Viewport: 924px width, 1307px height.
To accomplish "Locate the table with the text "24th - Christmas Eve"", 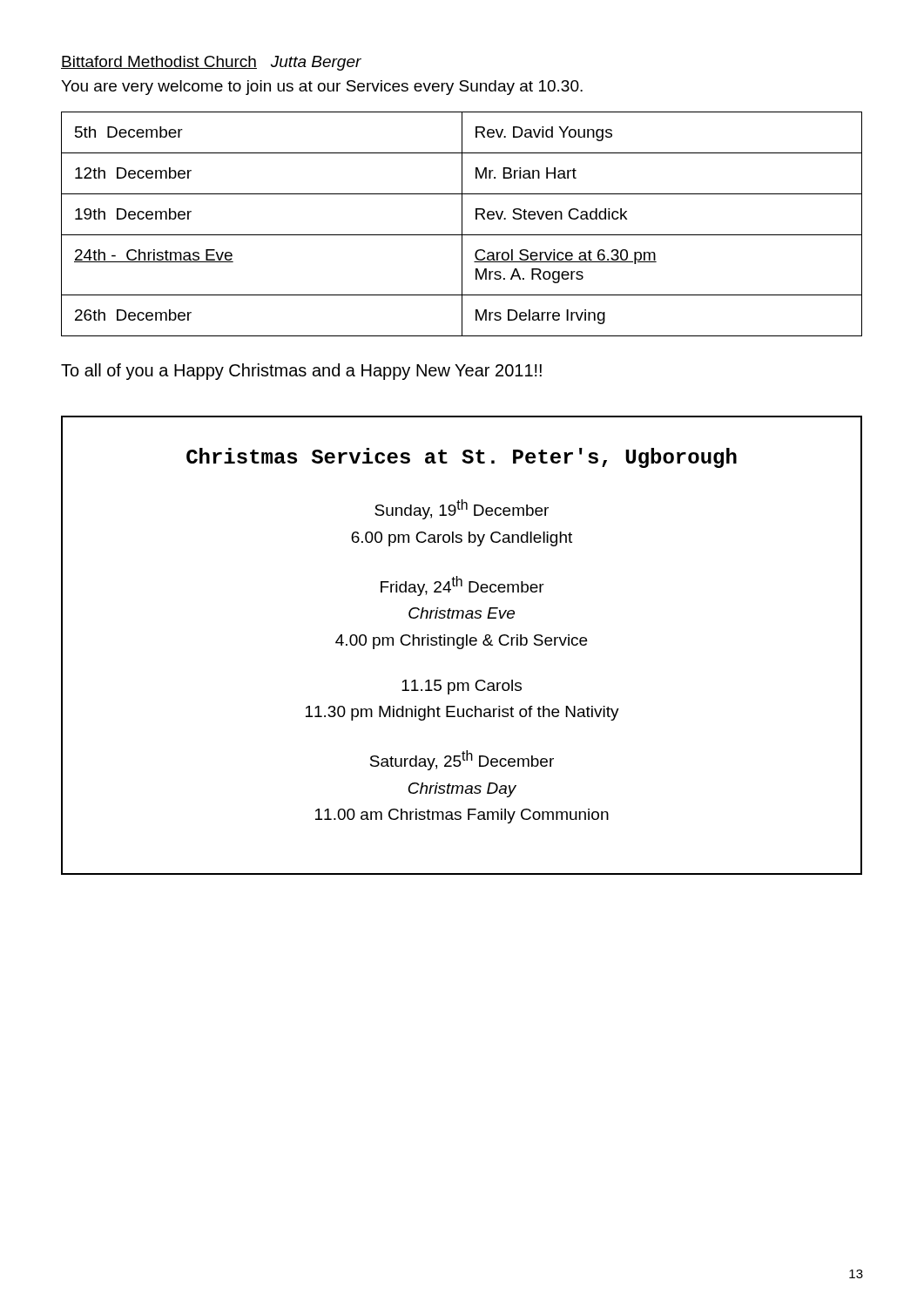I will click(462, 224).
